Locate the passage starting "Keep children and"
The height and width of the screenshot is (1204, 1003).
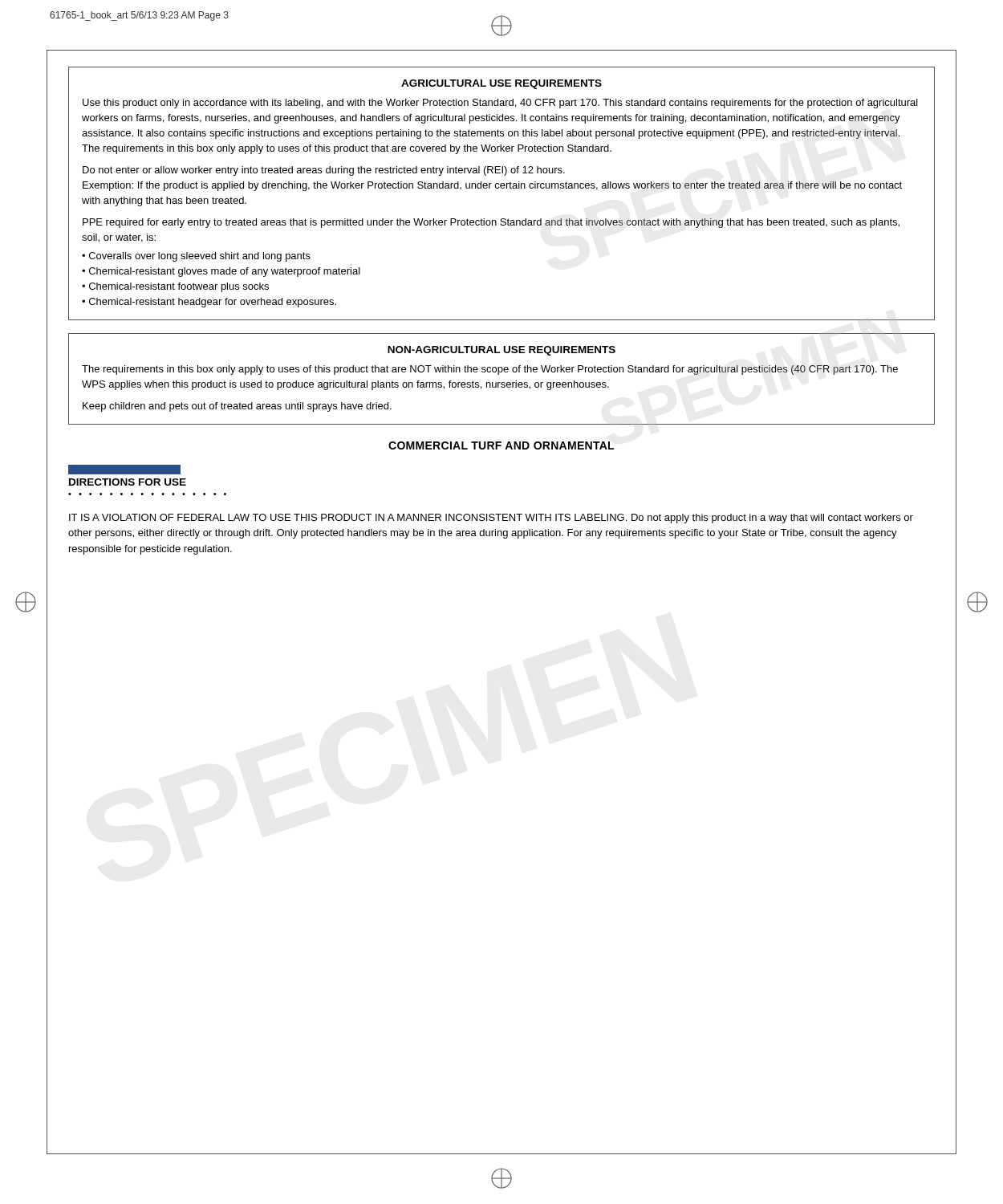pos(237,405)
